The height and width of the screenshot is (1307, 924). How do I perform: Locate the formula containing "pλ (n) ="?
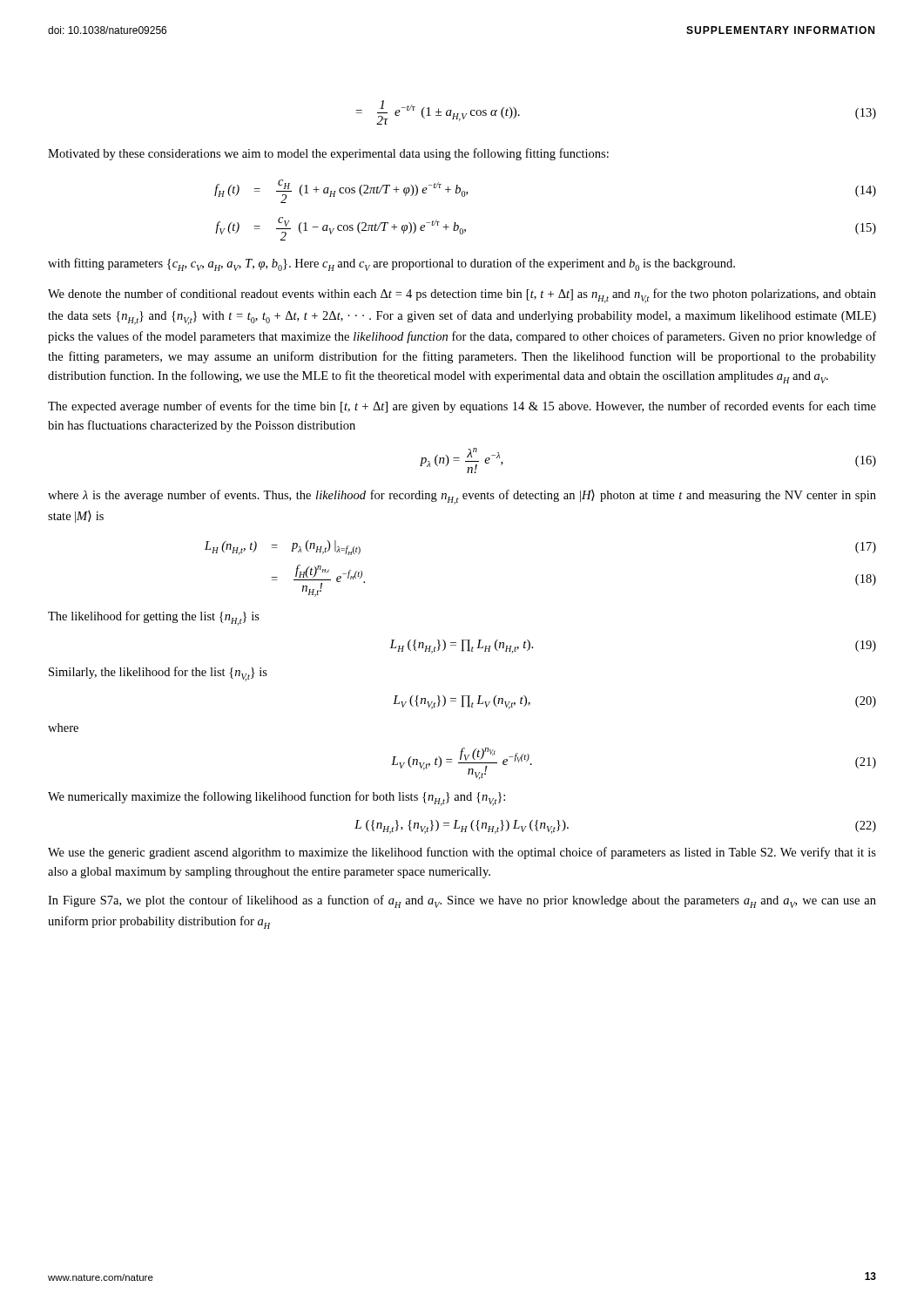click(472, 461)
